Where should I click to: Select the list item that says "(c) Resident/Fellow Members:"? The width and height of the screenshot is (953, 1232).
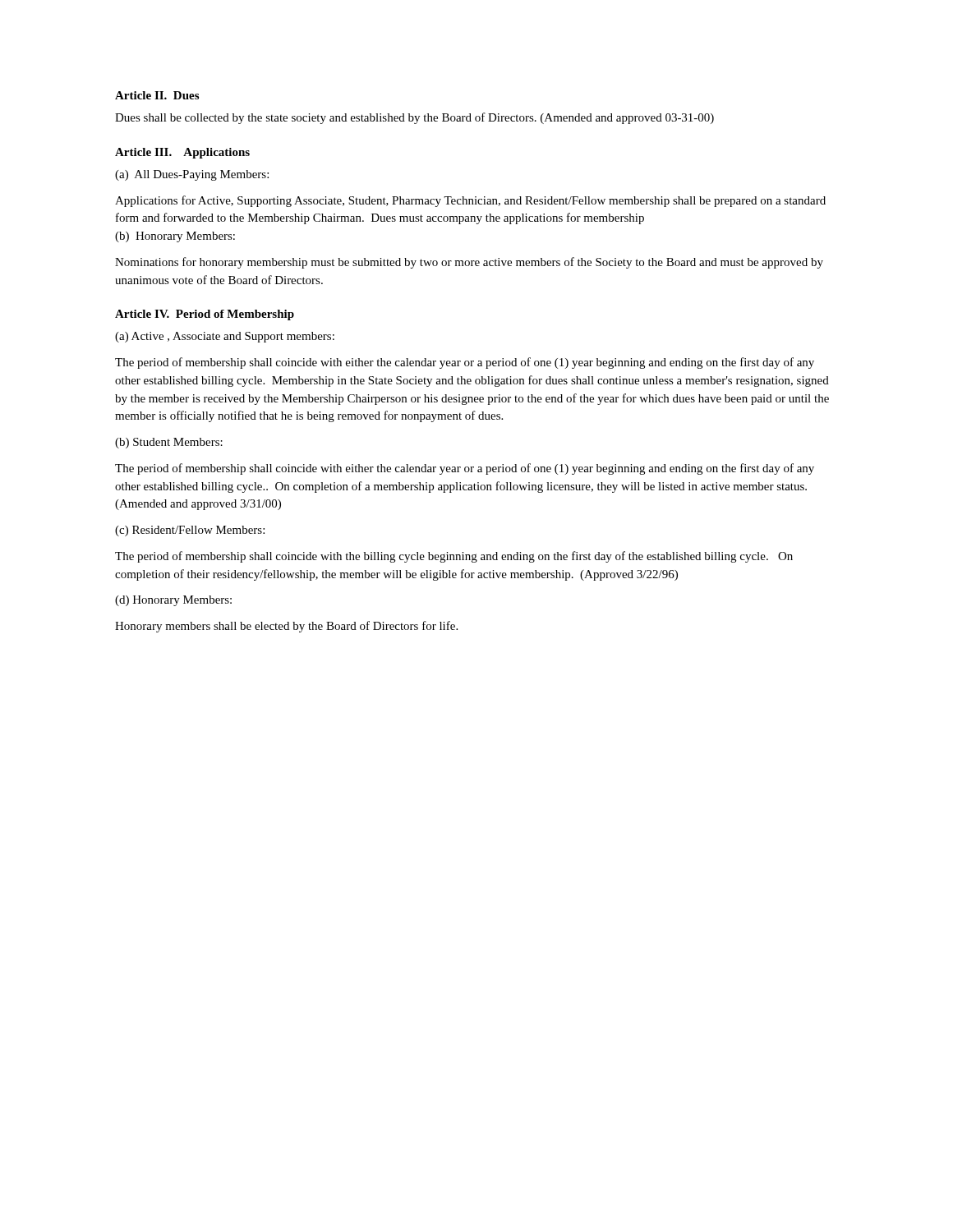(x=190, y=530)
